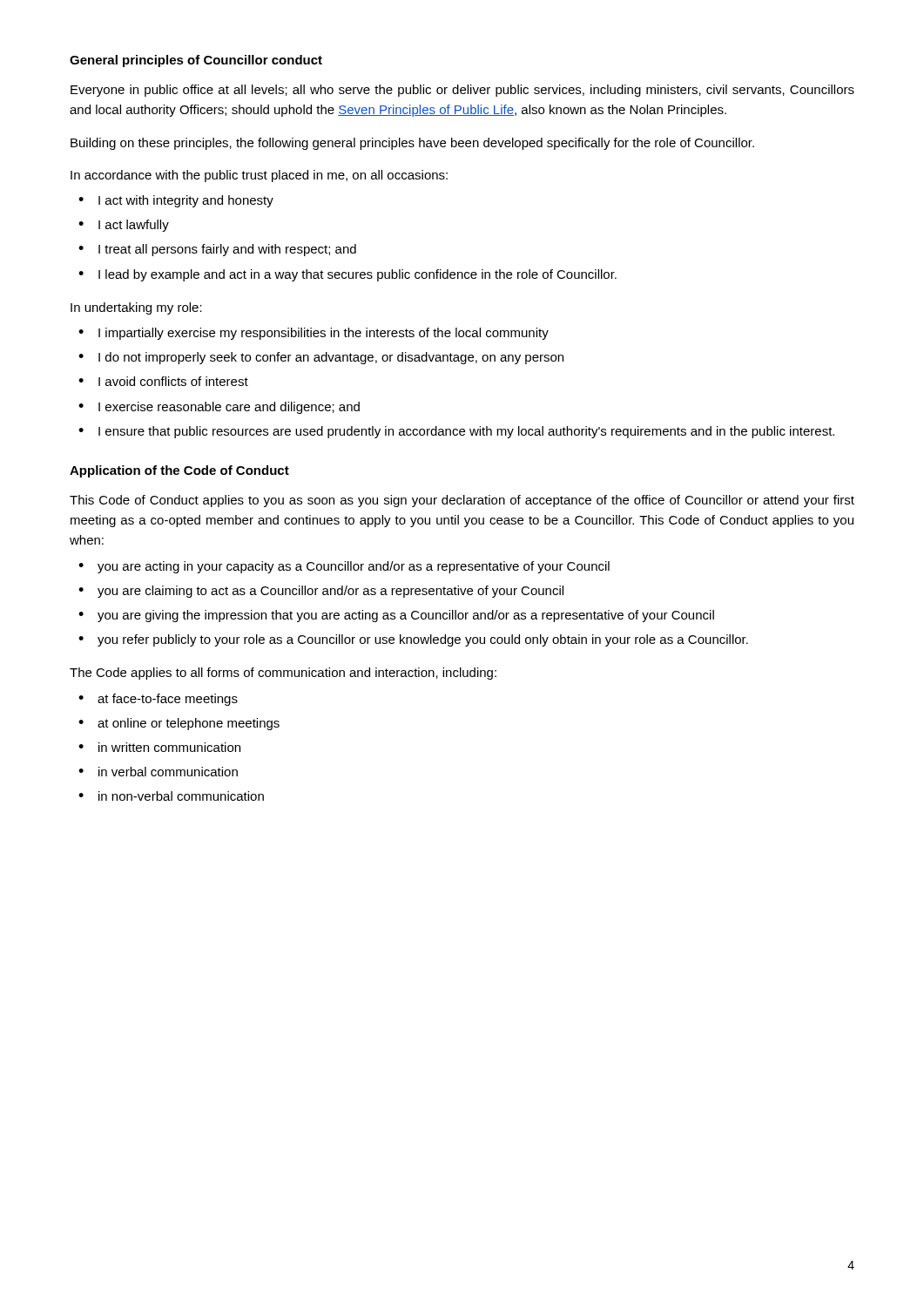Click on the list item that says "• you are acting in your capacity as"
924x1307 pixels.
pyautogui.click(x=466, y=566)
